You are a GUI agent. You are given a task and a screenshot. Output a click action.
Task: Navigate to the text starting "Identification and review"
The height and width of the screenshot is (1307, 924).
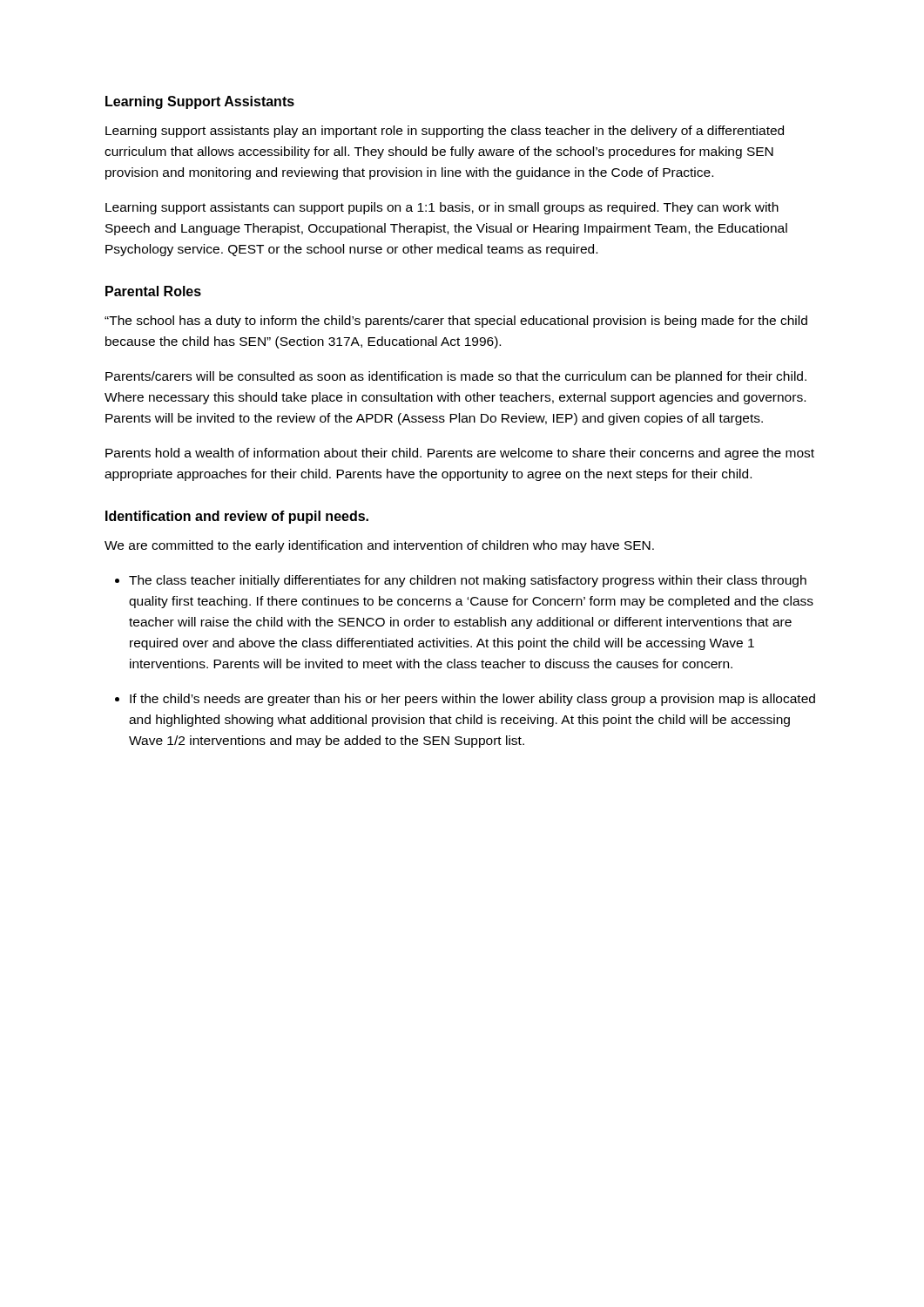tap(237, 516)
